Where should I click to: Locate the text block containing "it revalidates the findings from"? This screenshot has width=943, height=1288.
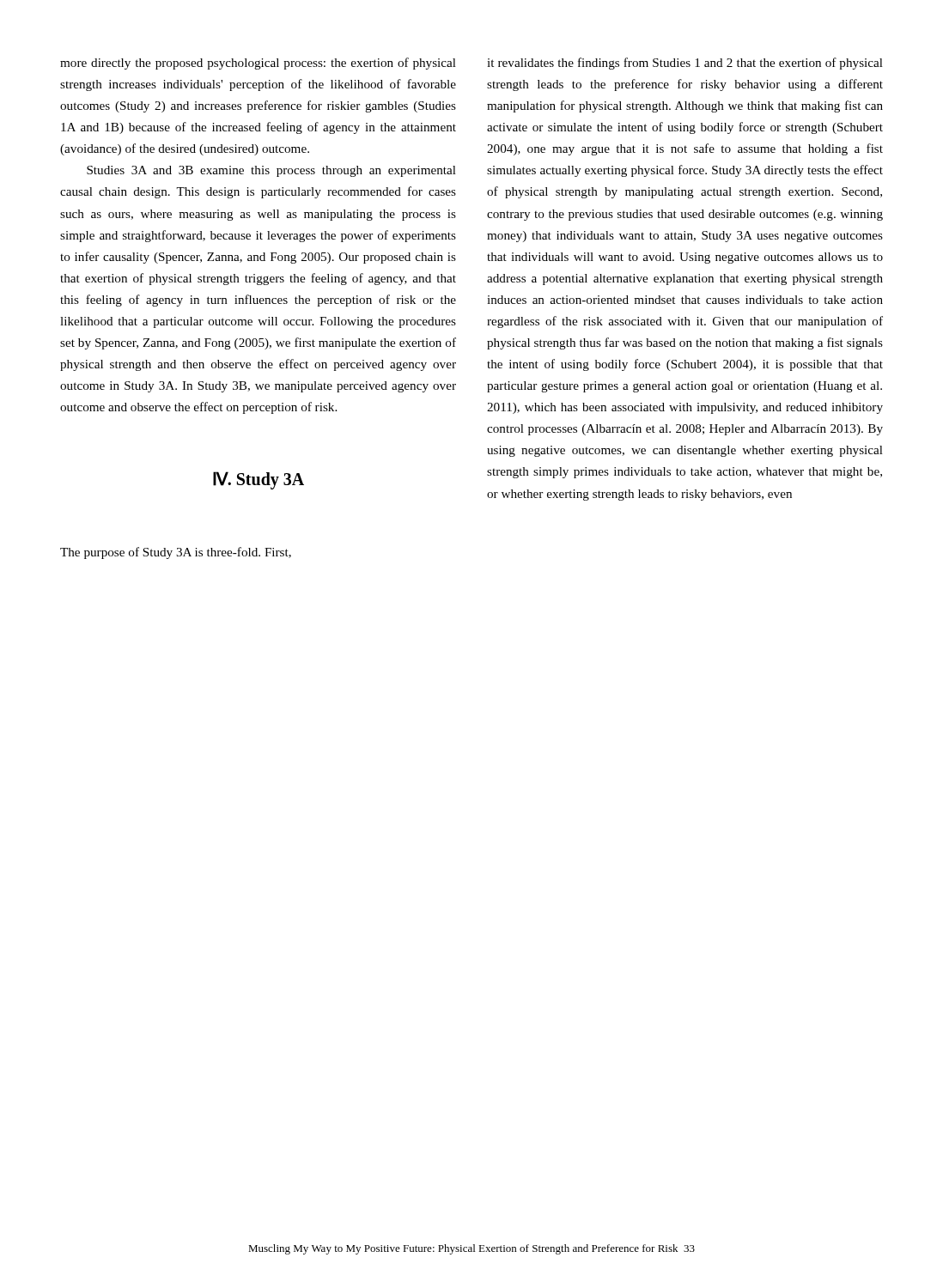click(x=685, y=278)
